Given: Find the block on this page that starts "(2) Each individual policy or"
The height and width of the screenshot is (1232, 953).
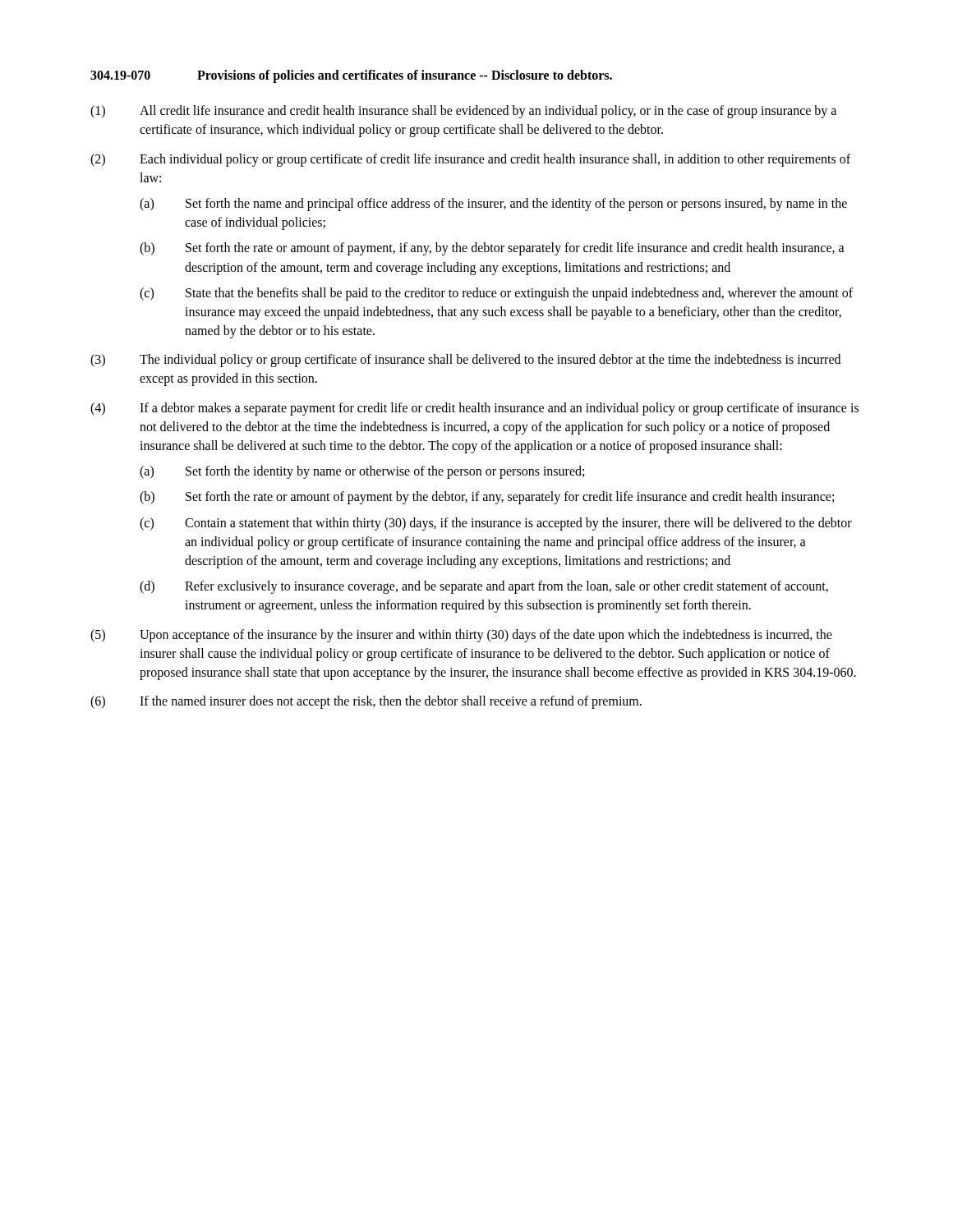Looking at the screenshot, I should [476, 248].
